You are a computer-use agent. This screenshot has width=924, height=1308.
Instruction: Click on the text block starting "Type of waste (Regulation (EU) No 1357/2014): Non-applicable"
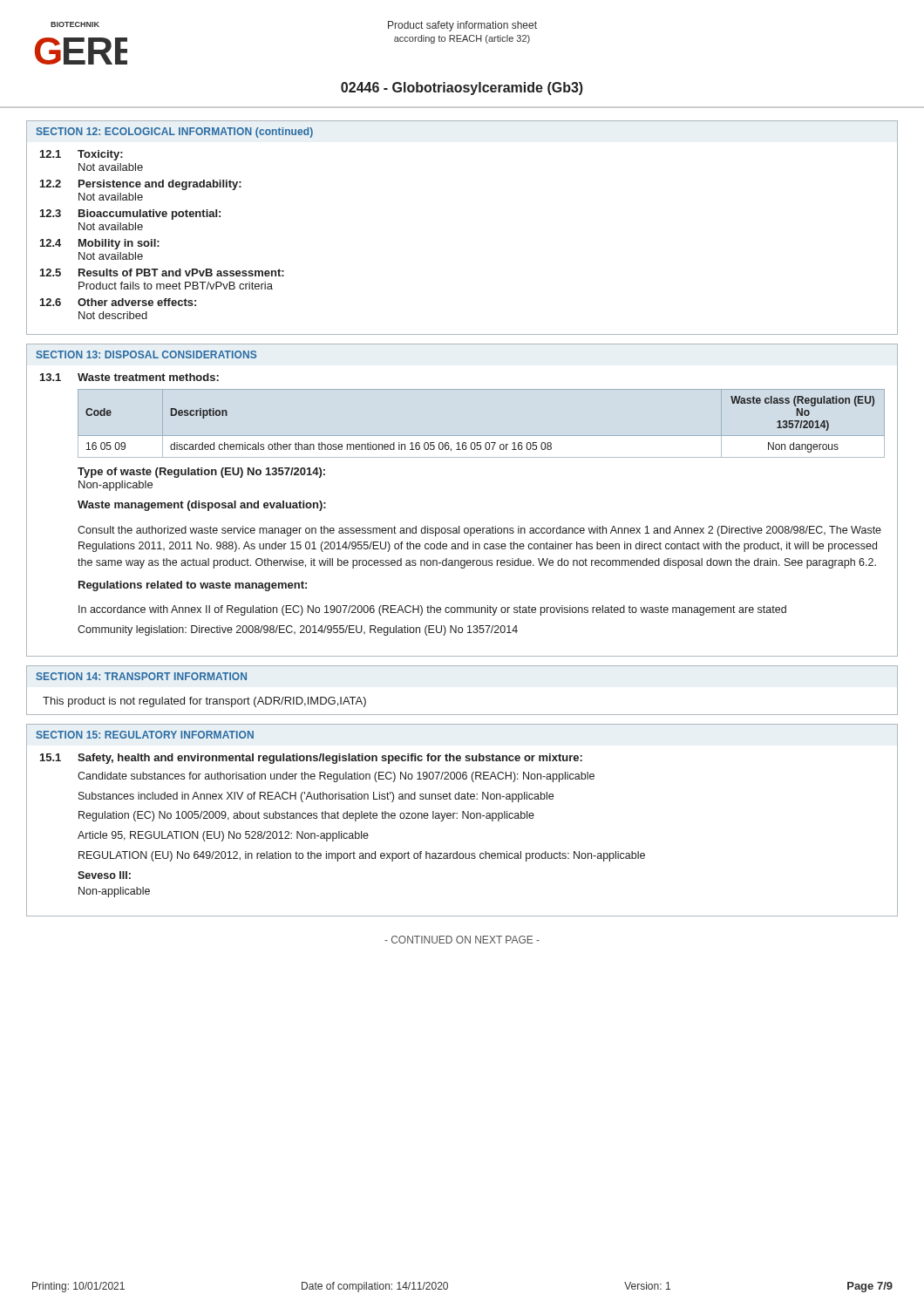click(202, 478)
